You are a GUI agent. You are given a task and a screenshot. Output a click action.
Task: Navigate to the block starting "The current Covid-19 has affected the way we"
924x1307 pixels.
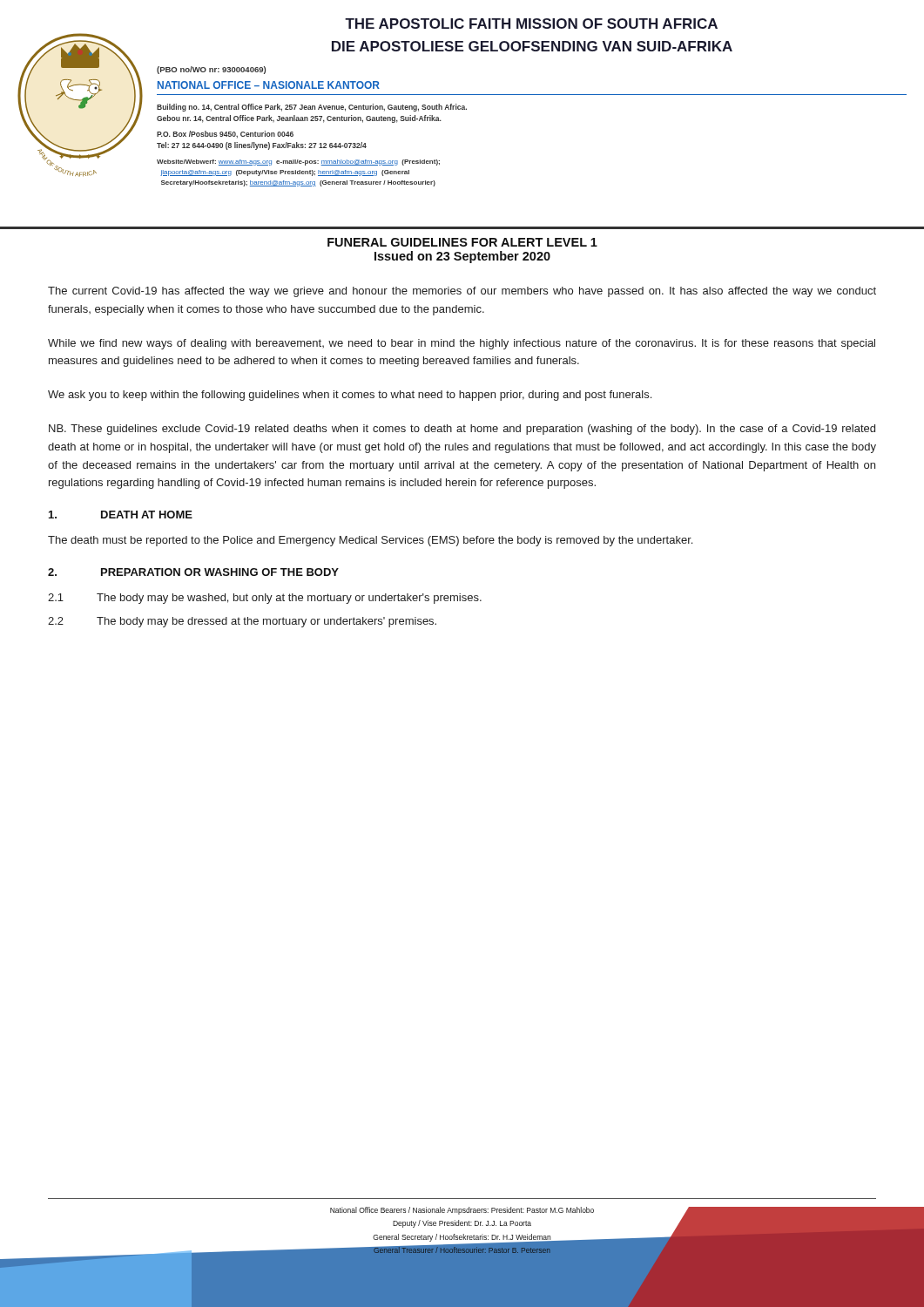coord(462,300)
